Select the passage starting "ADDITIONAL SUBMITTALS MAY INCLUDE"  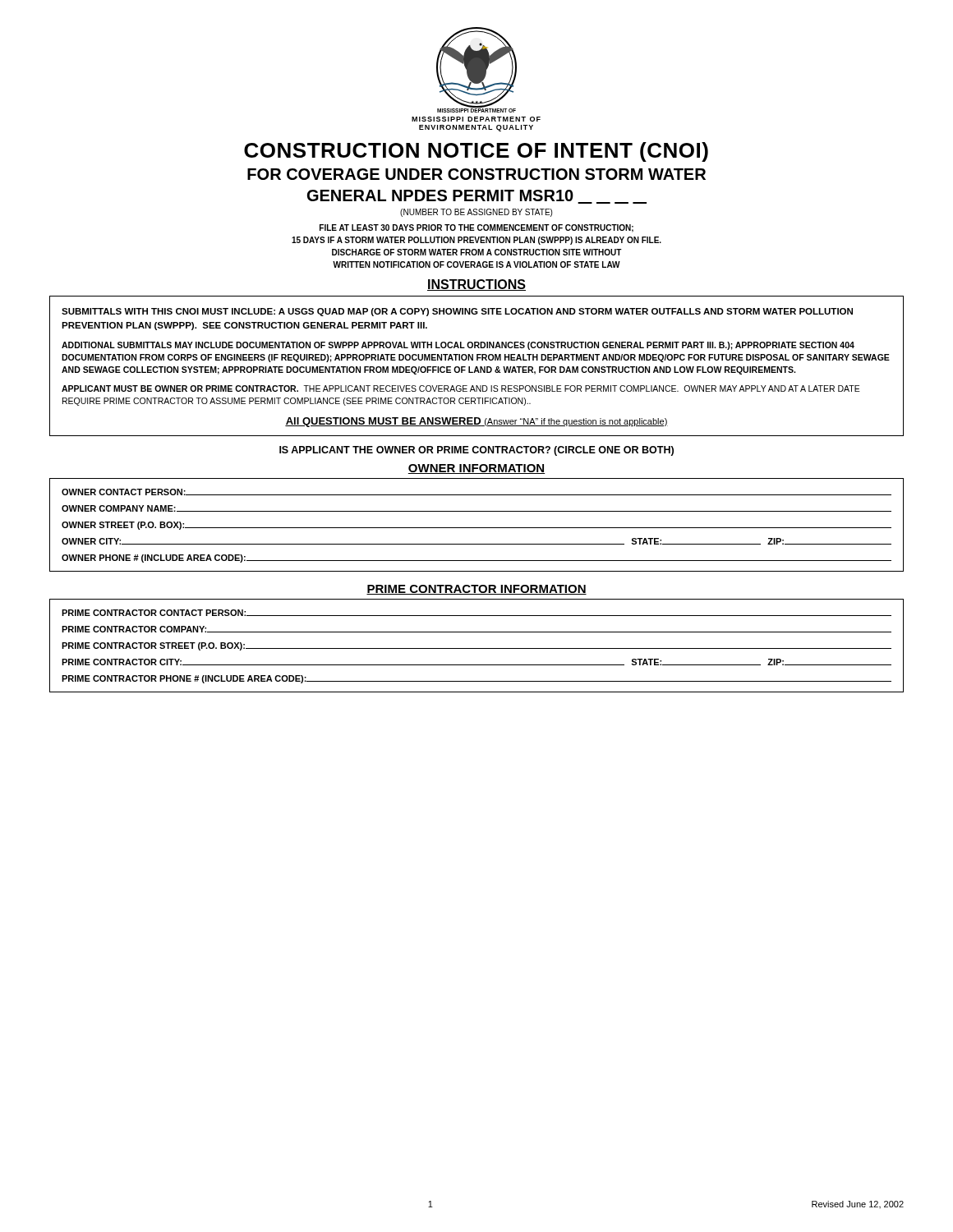click(476, 357)
